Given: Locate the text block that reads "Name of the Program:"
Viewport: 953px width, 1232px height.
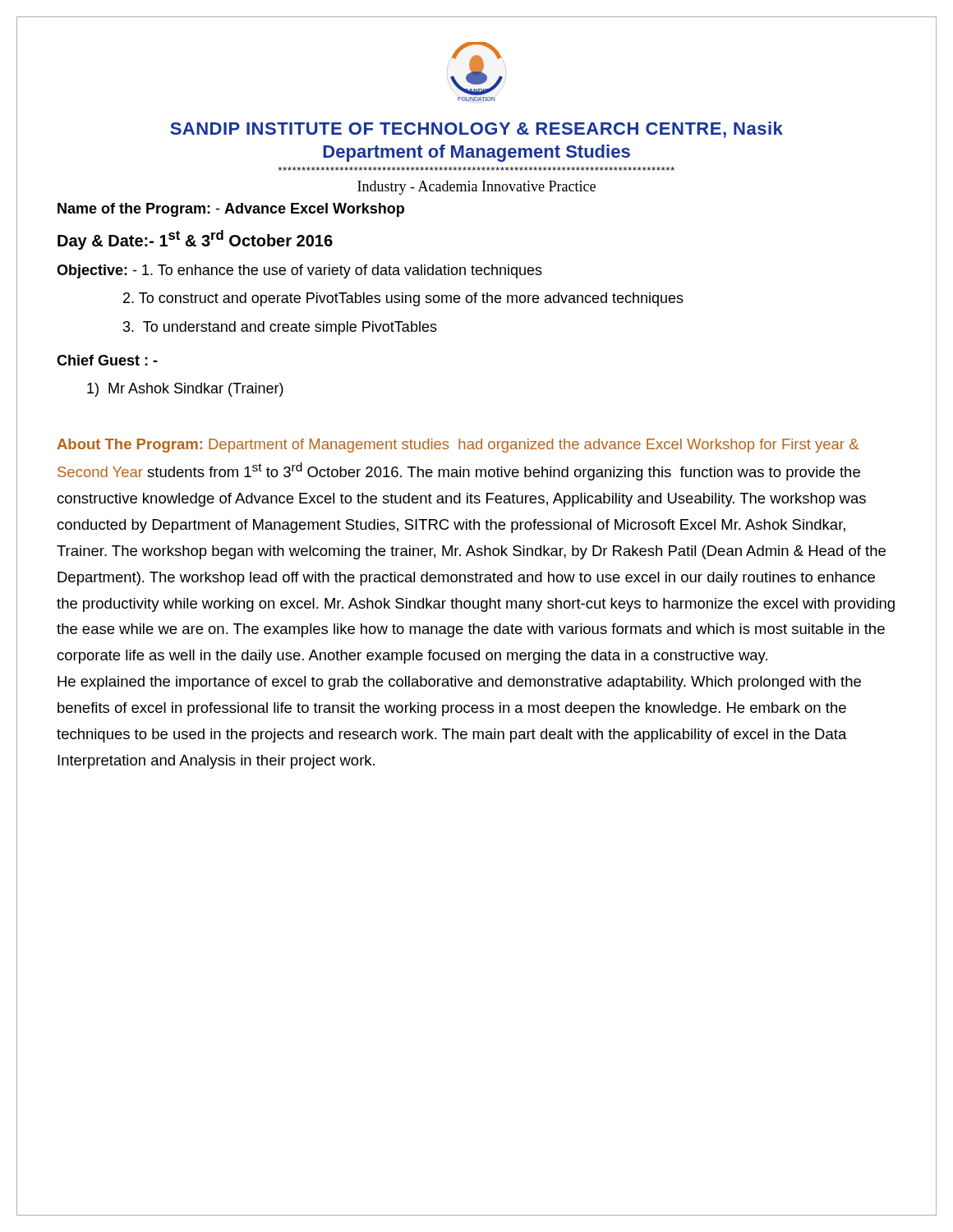Looking at the screenshot, I should pos(231,209).
